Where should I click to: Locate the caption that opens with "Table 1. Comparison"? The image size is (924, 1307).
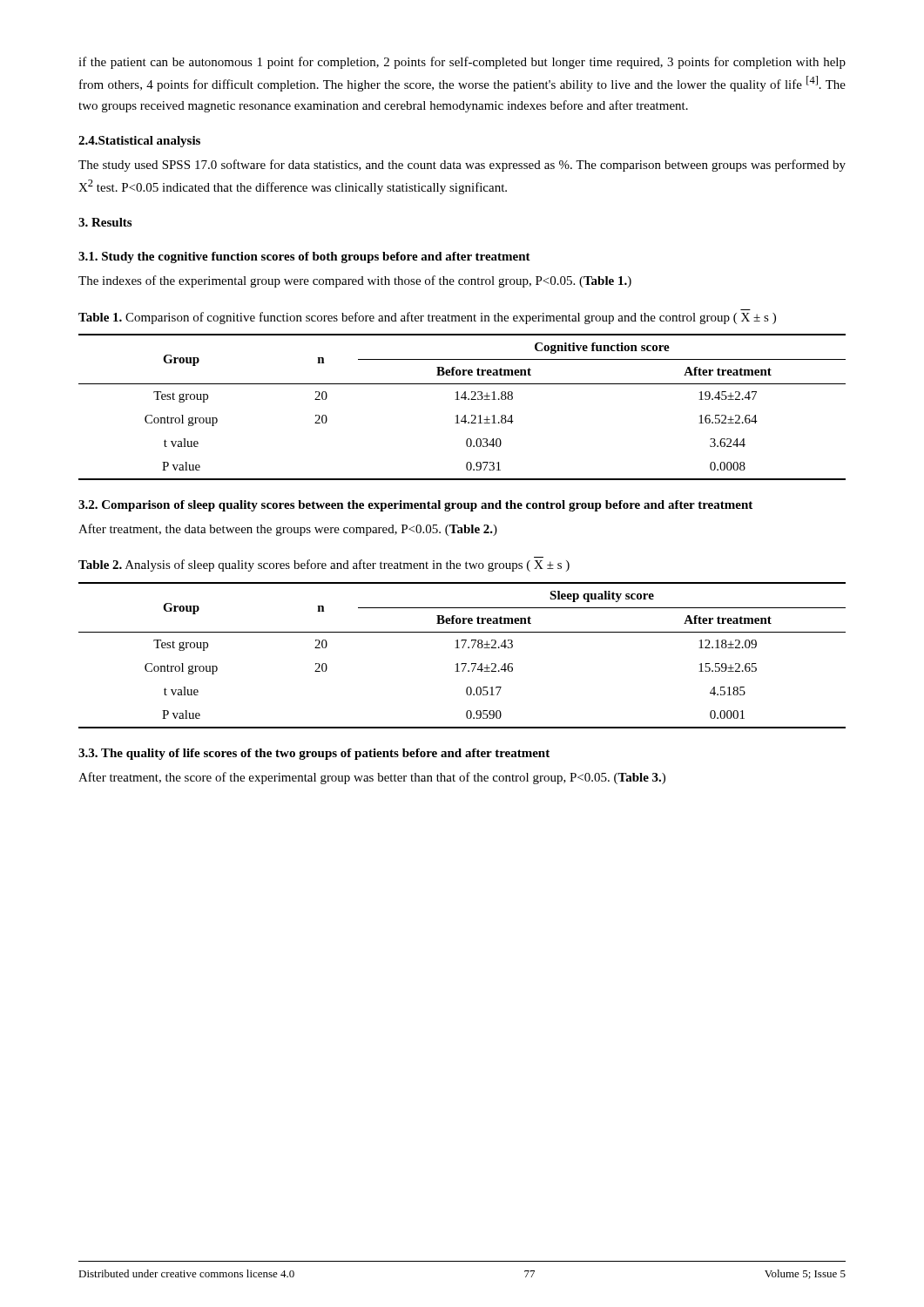pos(427,317)
